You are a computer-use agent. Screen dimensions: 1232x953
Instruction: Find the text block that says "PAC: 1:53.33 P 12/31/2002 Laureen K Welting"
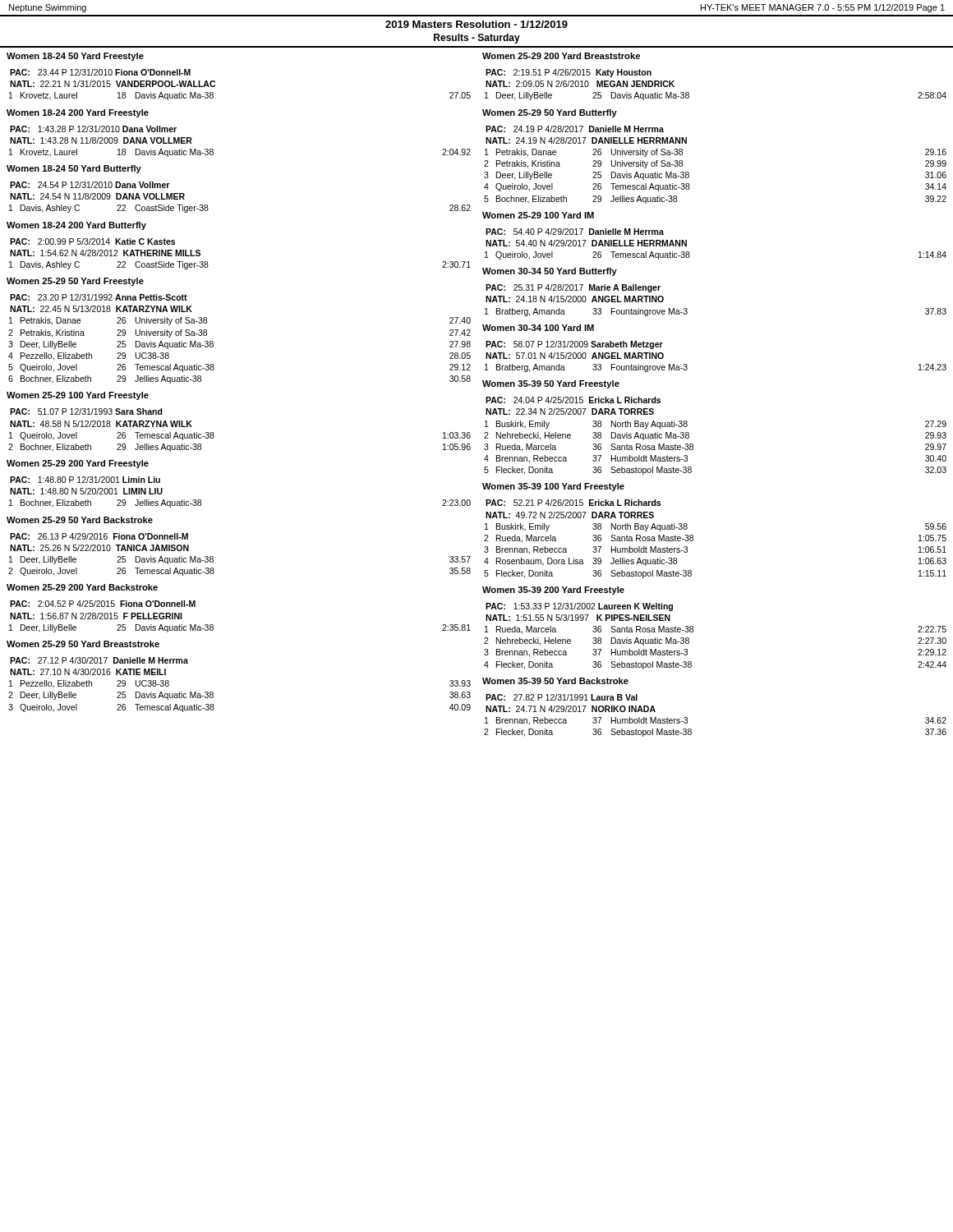(579, 607)
